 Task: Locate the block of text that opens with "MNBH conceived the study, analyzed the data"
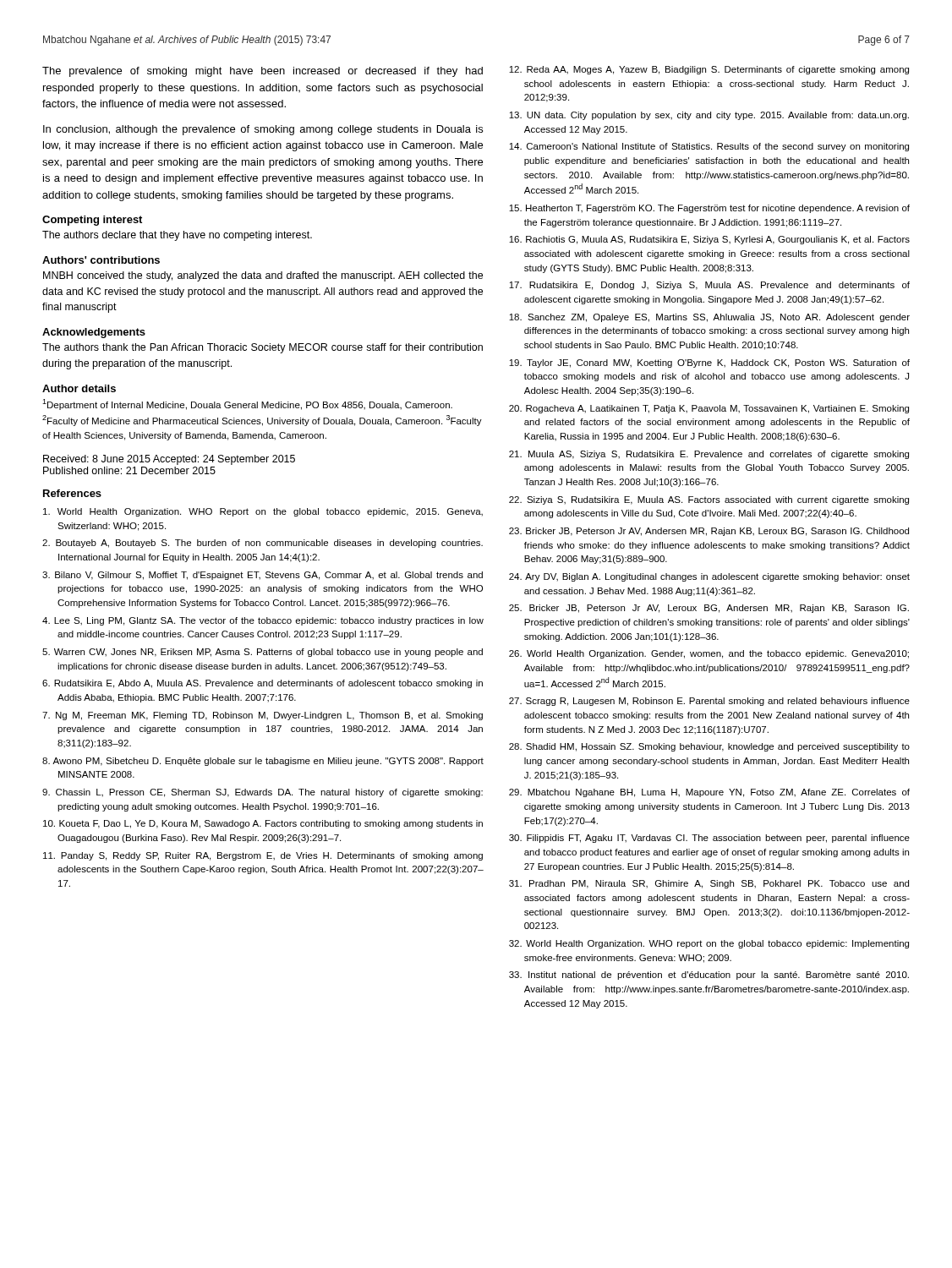click(x=263, y=291)
